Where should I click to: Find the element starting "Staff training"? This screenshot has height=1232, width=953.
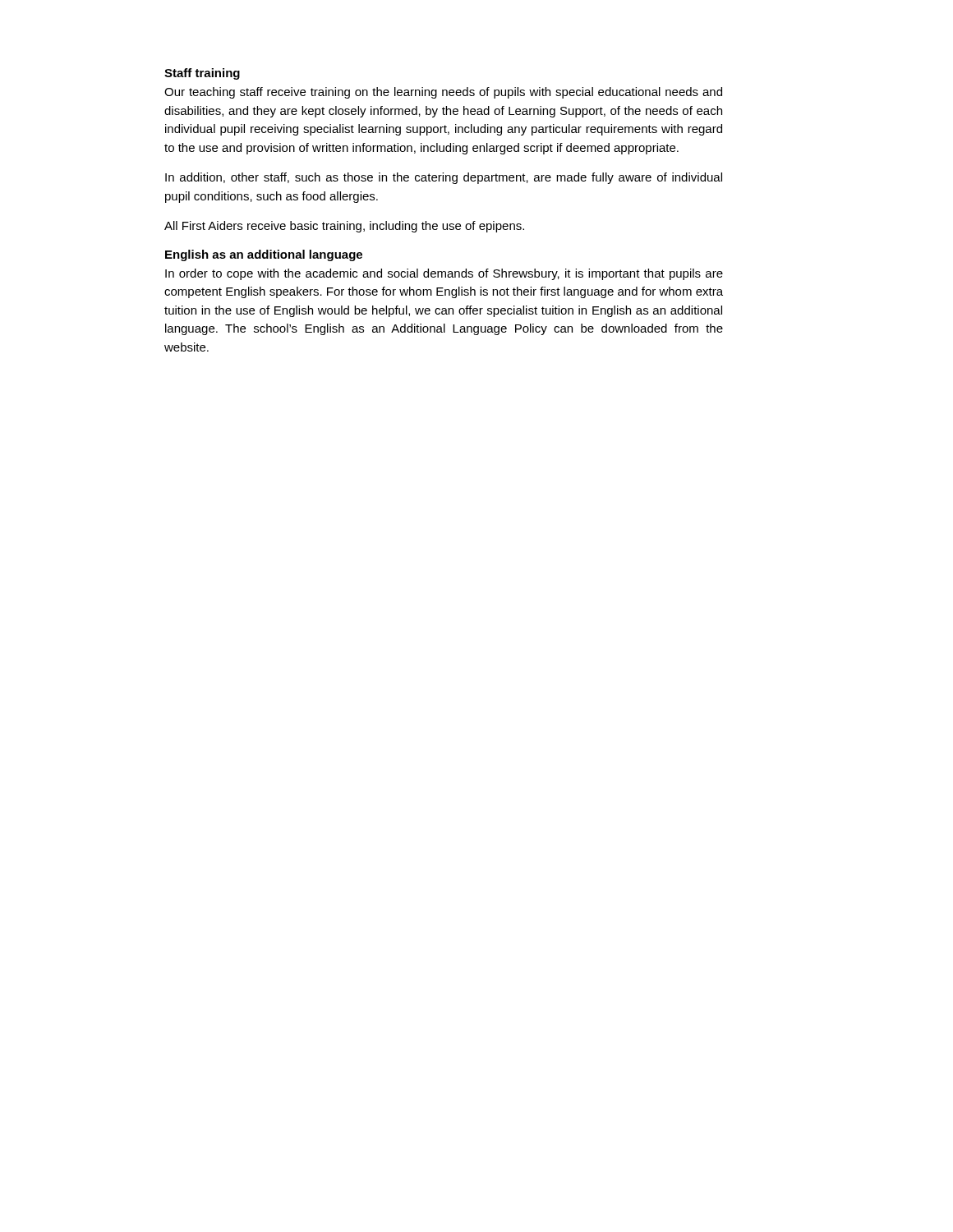(x=202, y=73)
